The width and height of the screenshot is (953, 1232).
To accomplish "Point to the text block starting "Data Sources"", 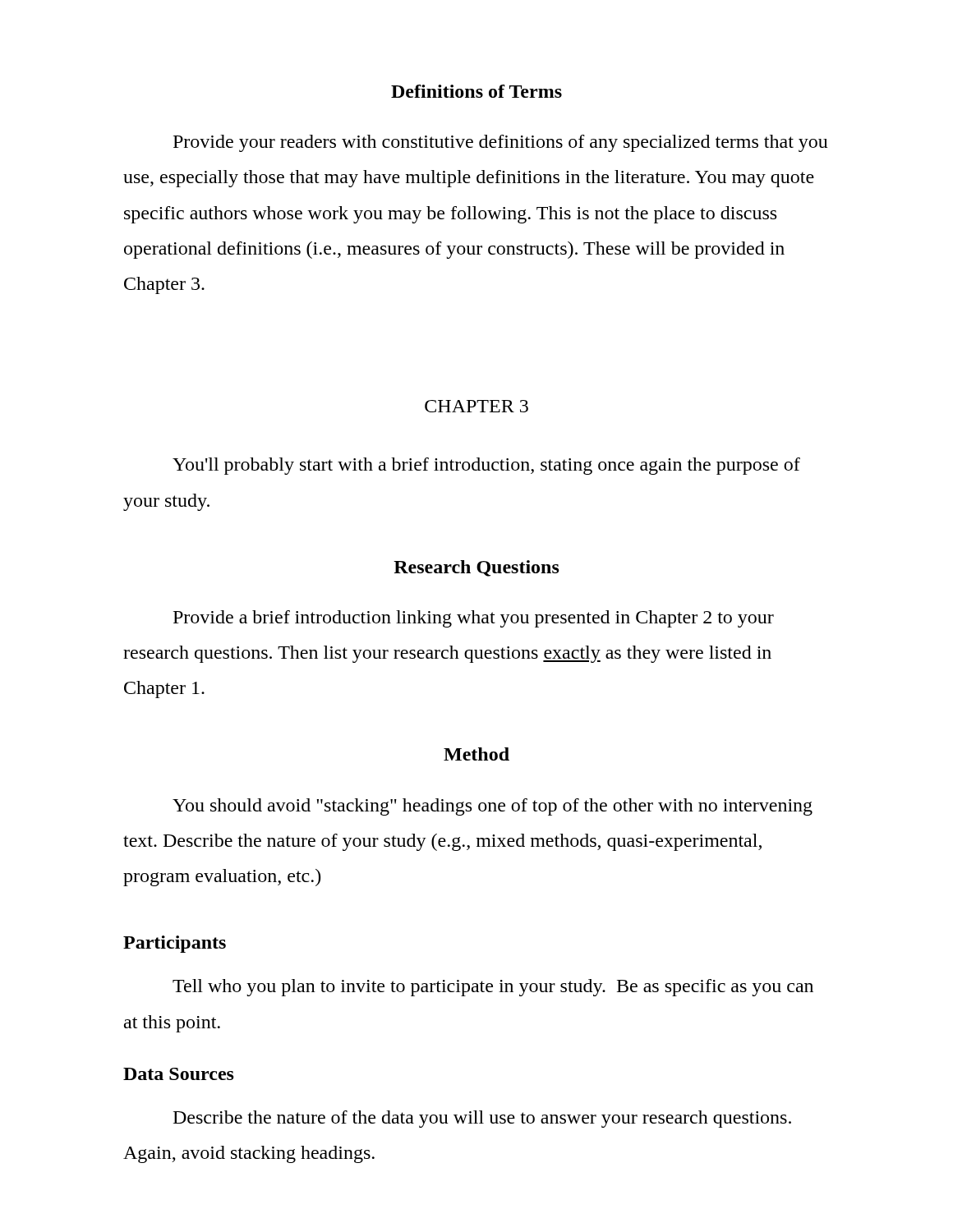I will (x=179, y=1073).
